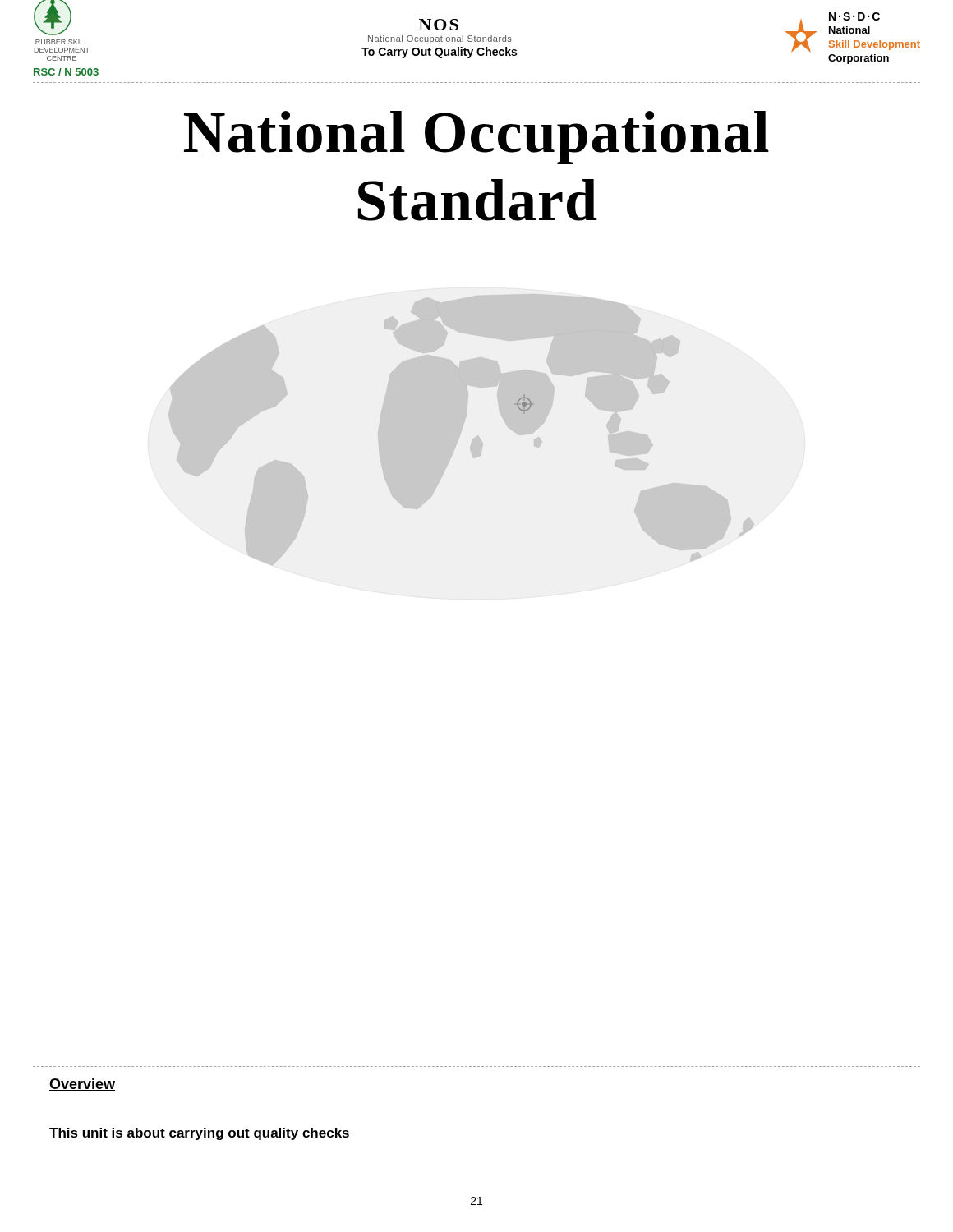Select the map
The width and height of the screenshot is (953, 1232).
point(476,444)
